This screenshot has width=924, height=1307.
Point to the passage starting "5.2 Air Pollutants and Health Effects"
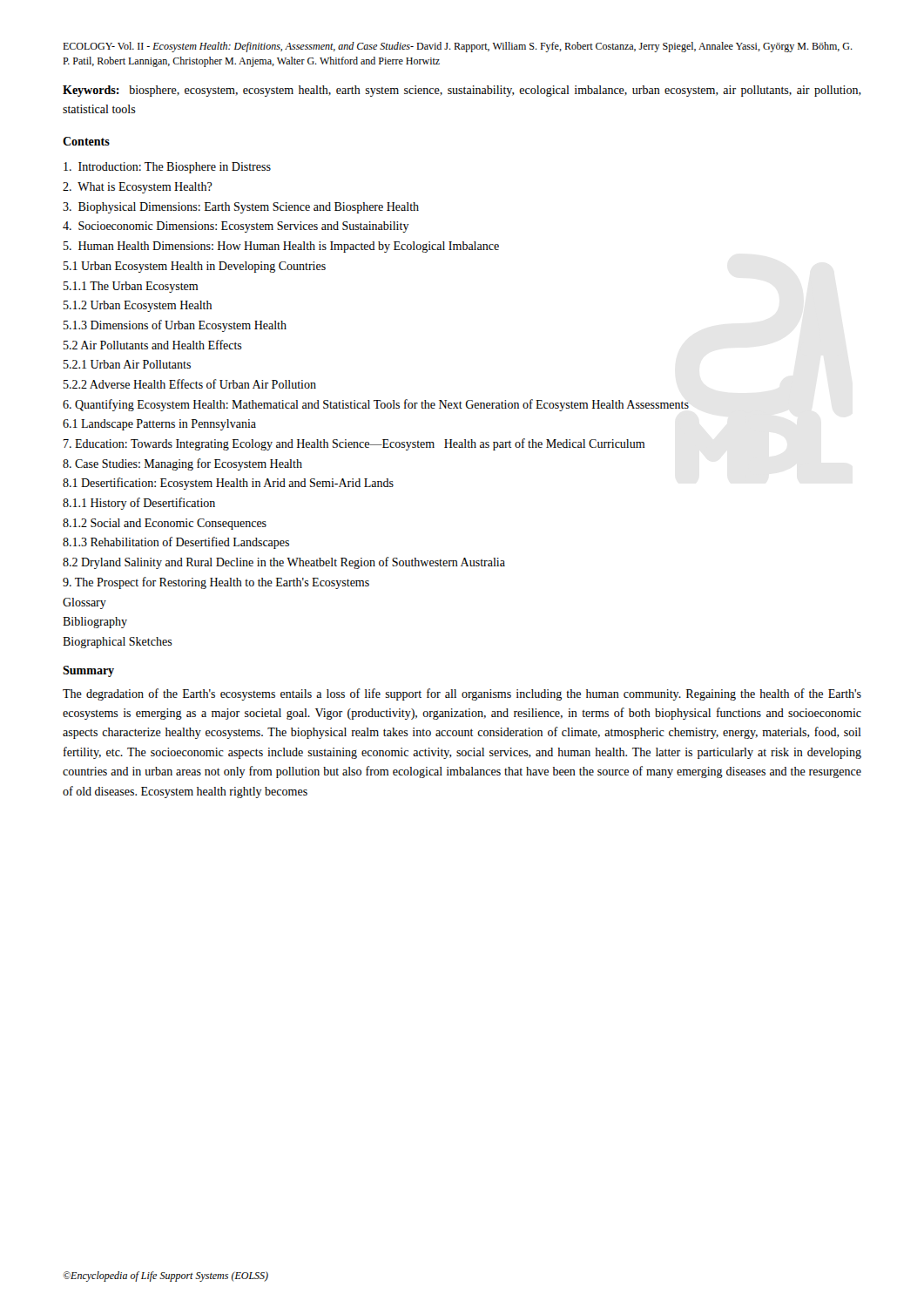tap(152, 345)
